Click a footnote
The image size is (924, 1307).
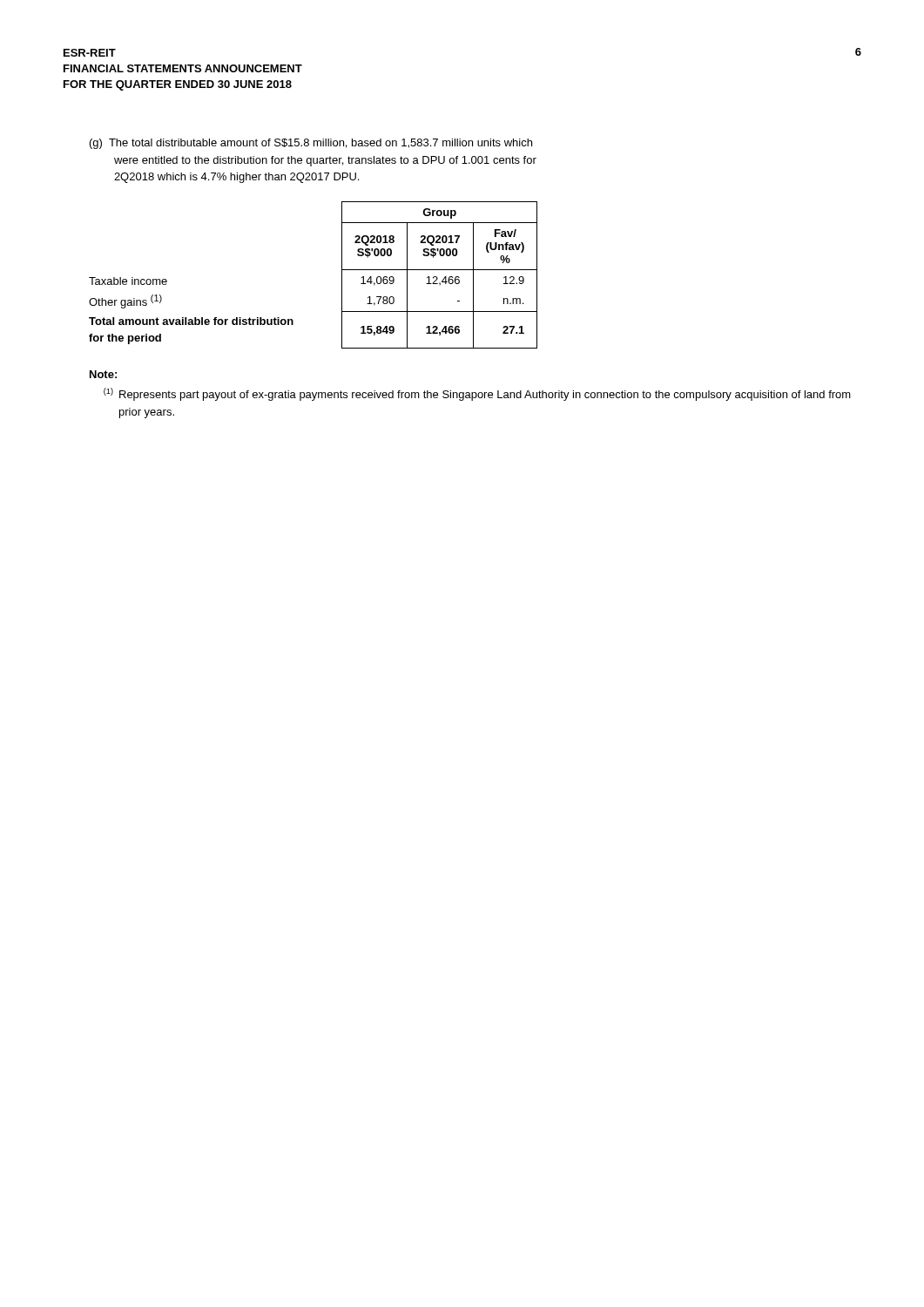475,403
